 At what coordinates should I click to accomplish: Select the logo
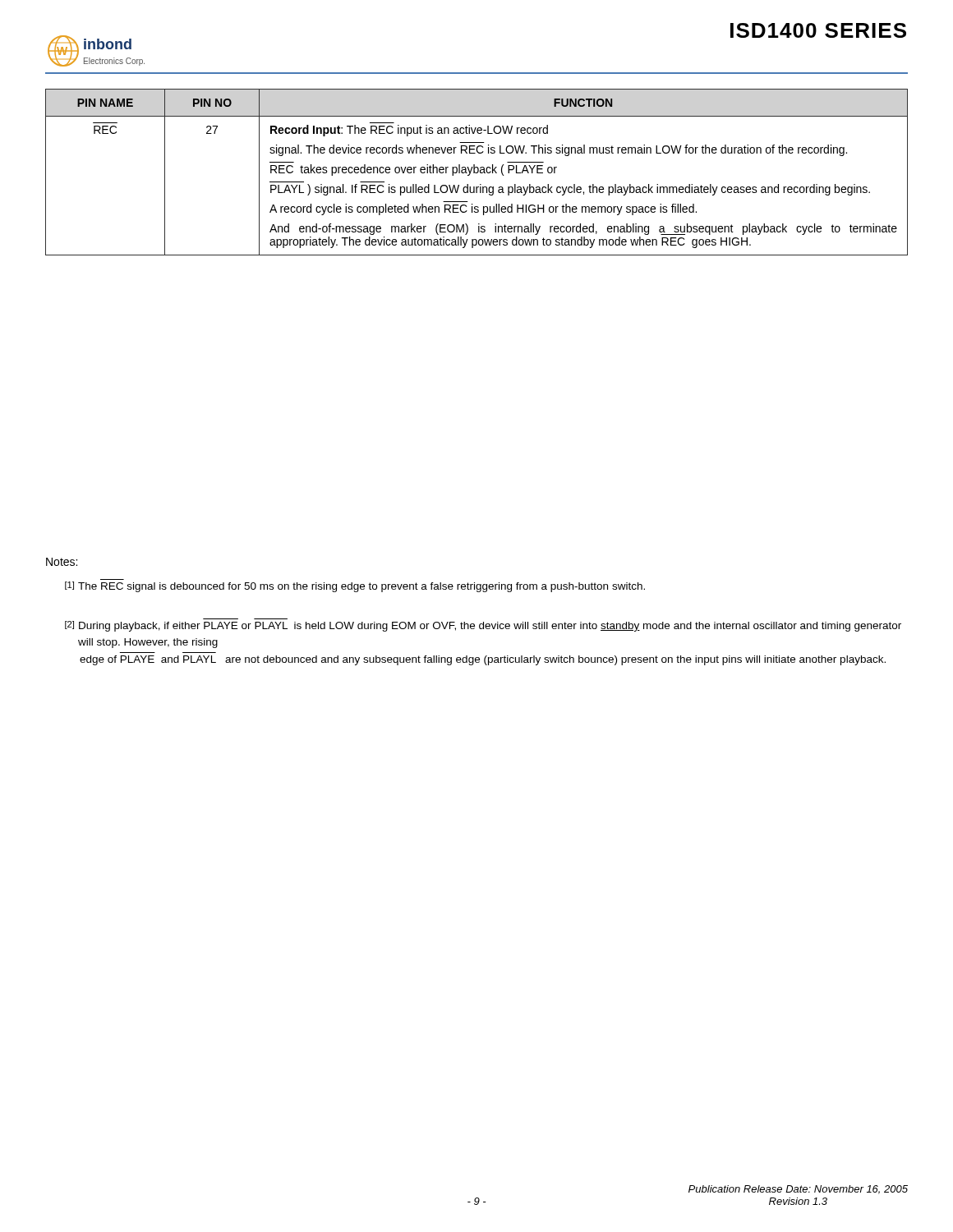[x=111, y=52]
